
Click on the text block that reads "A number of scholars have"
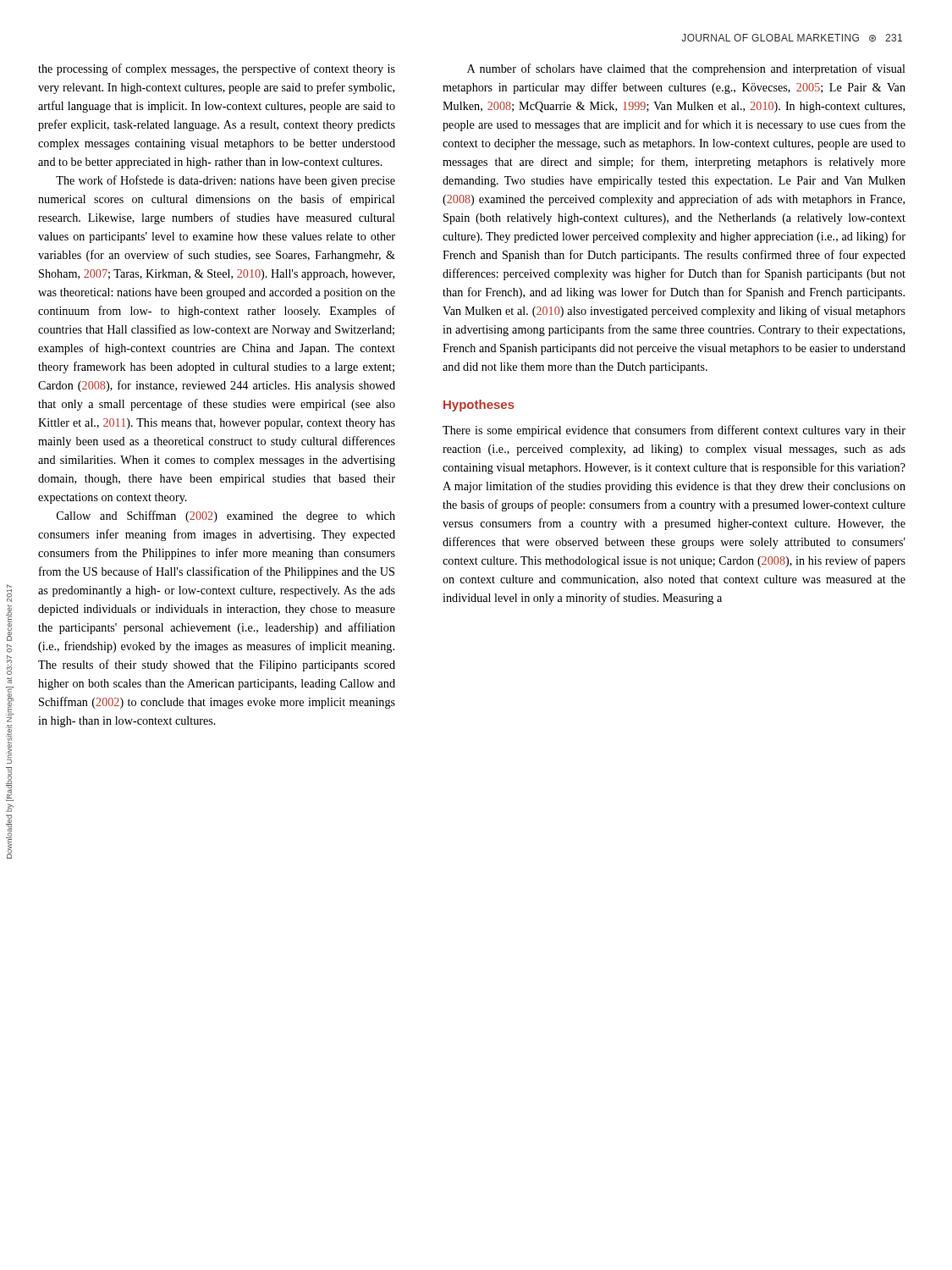point(674,218)
